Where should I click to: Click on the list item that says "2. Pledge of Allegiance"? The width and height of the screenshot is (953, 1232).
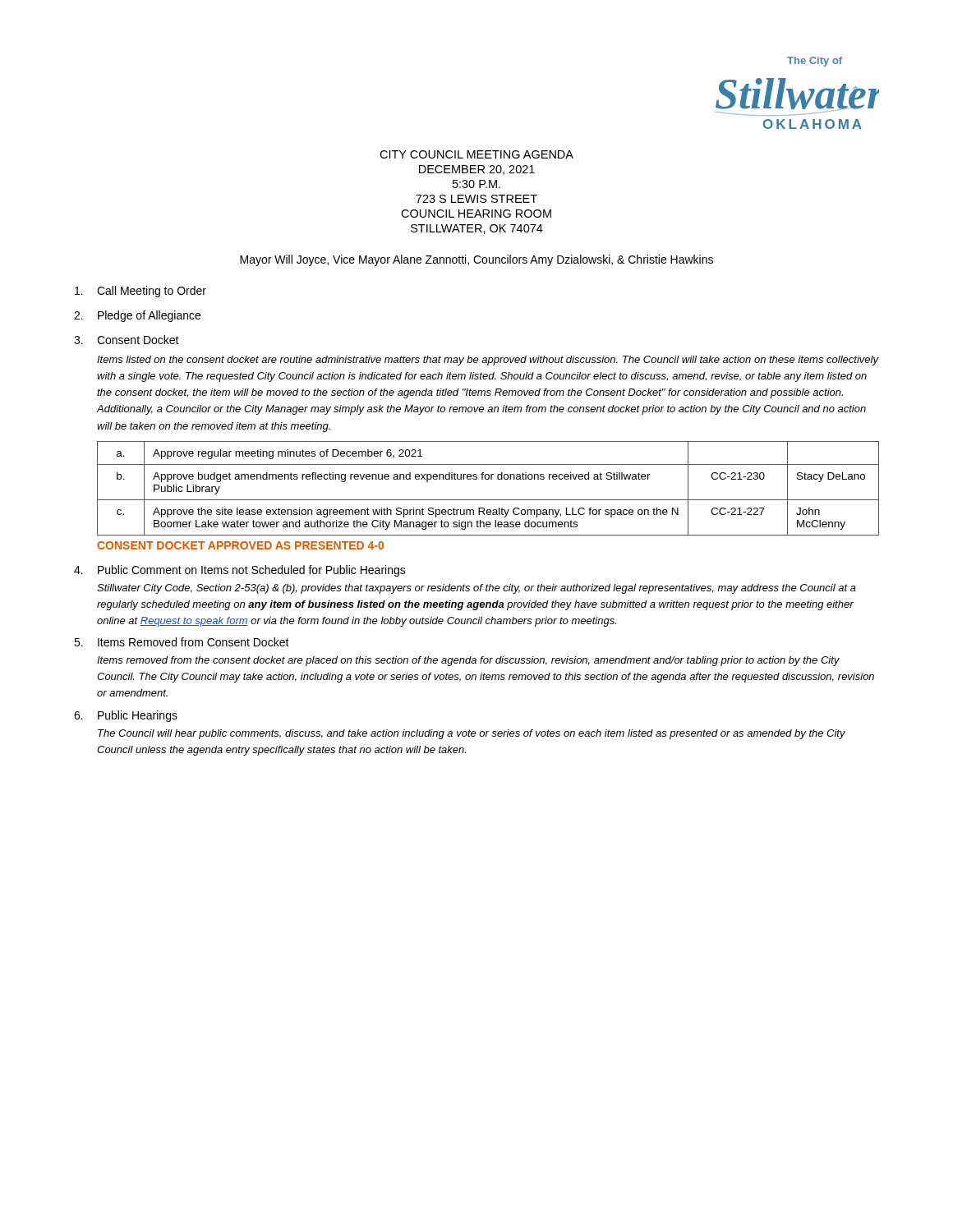[x=138, y=315]
